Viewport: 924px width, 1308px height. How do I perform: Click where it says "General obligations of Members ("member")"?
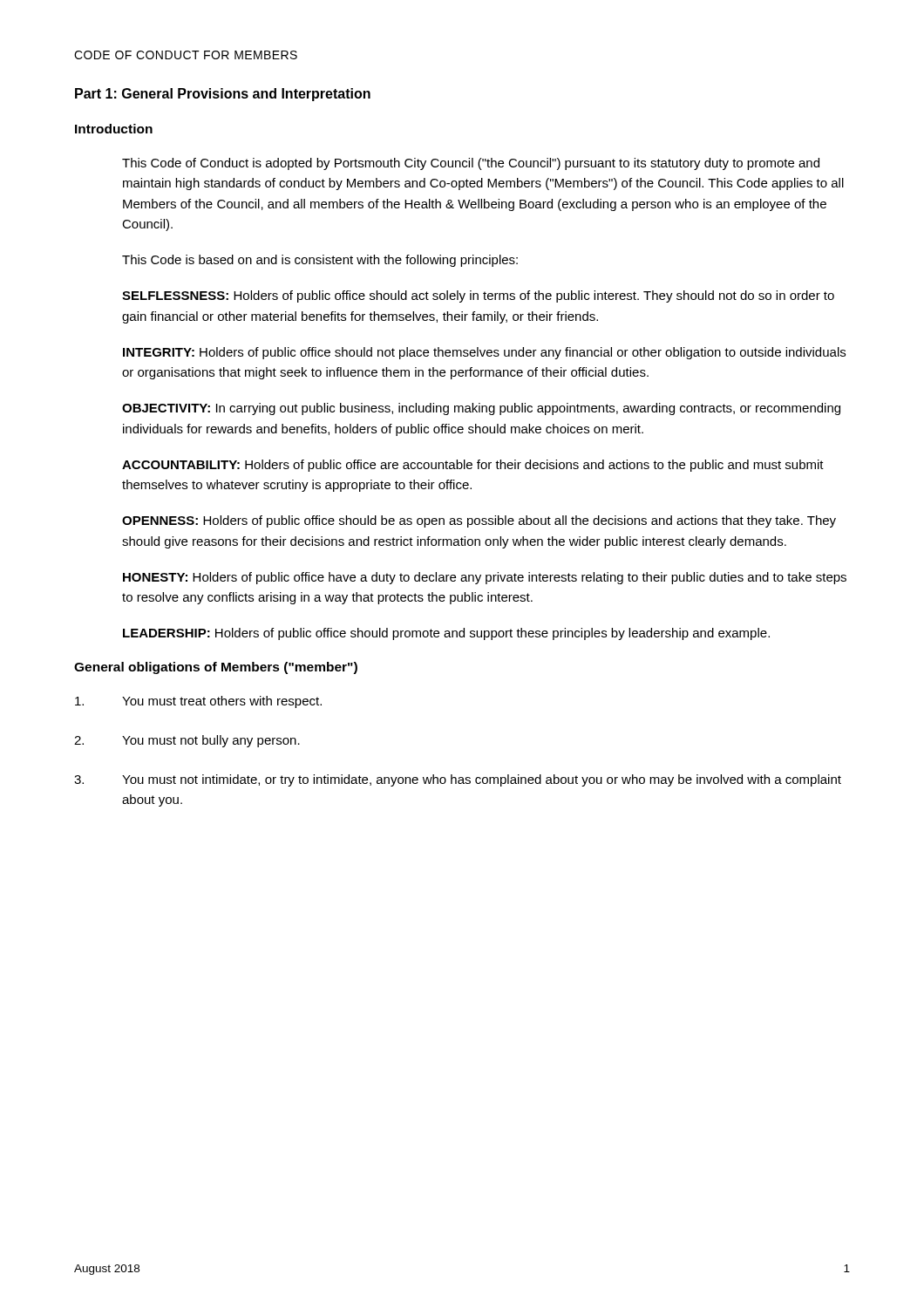click(216, 666)
